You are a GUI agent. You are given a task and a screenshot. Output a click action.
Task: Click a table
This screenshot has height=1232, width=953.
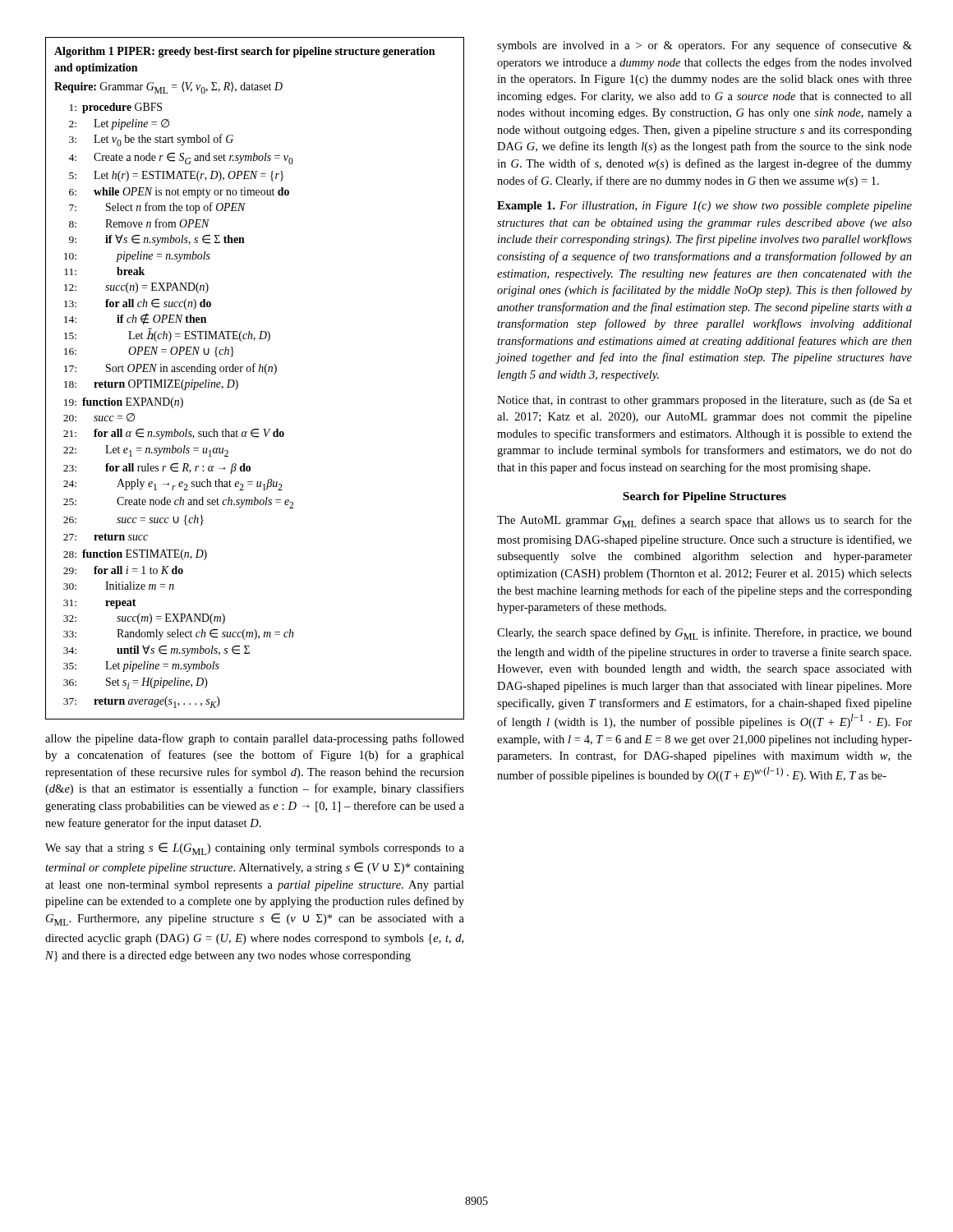[x=255, y=378]
